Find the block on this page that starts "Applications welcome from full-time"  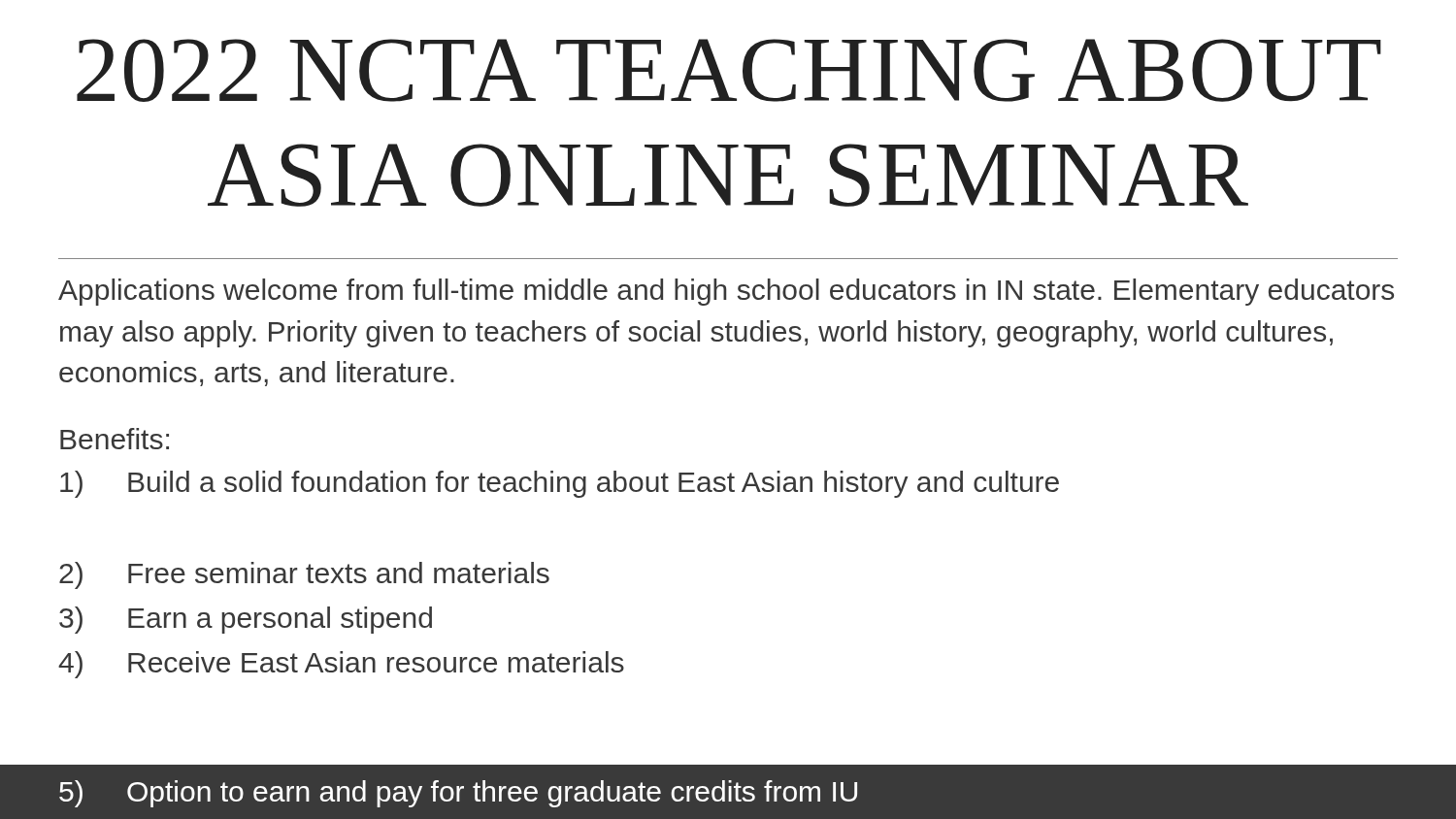pos(727,331)
